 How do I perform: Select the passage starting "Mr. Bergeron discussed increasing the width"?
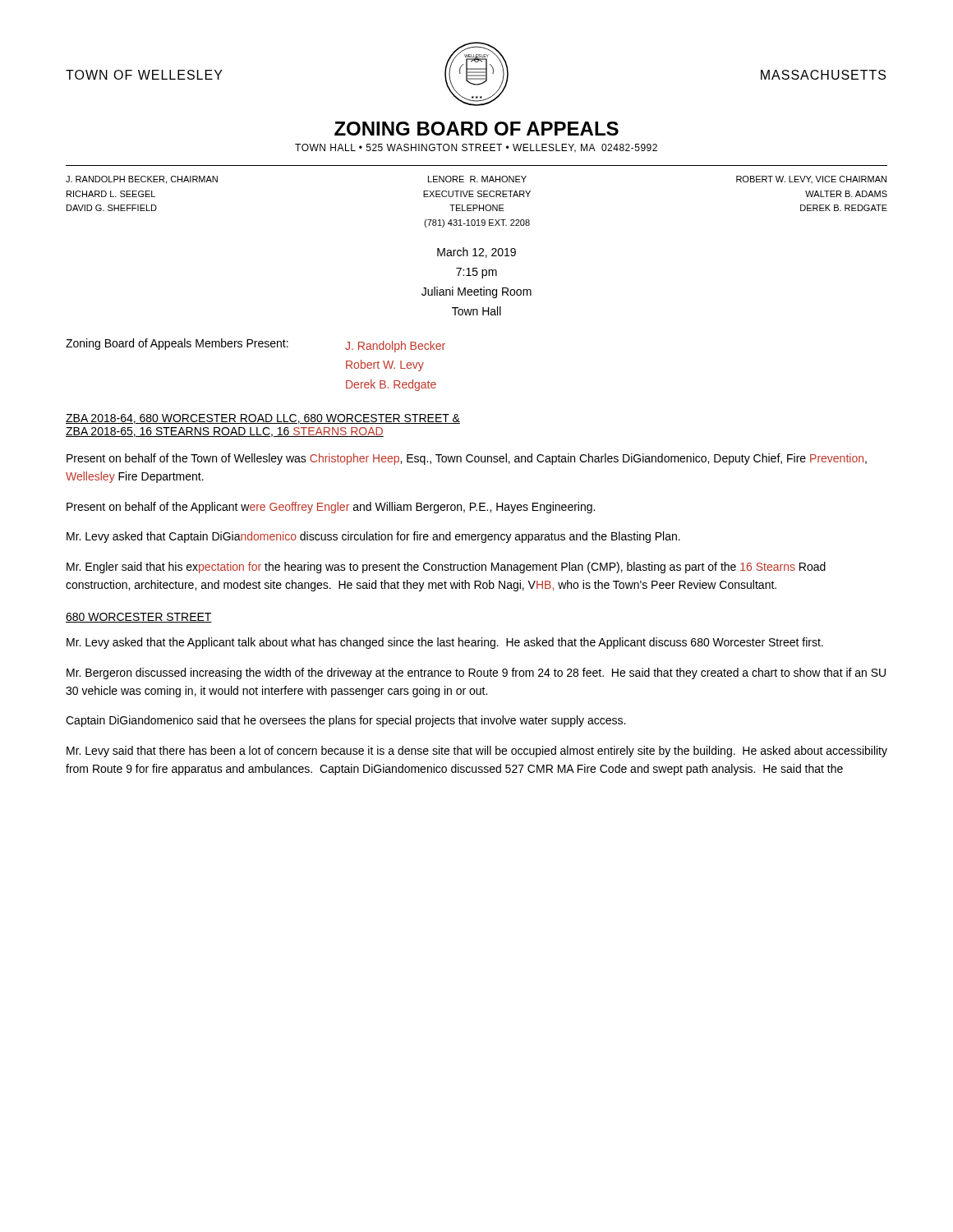(x=476, y=682)
